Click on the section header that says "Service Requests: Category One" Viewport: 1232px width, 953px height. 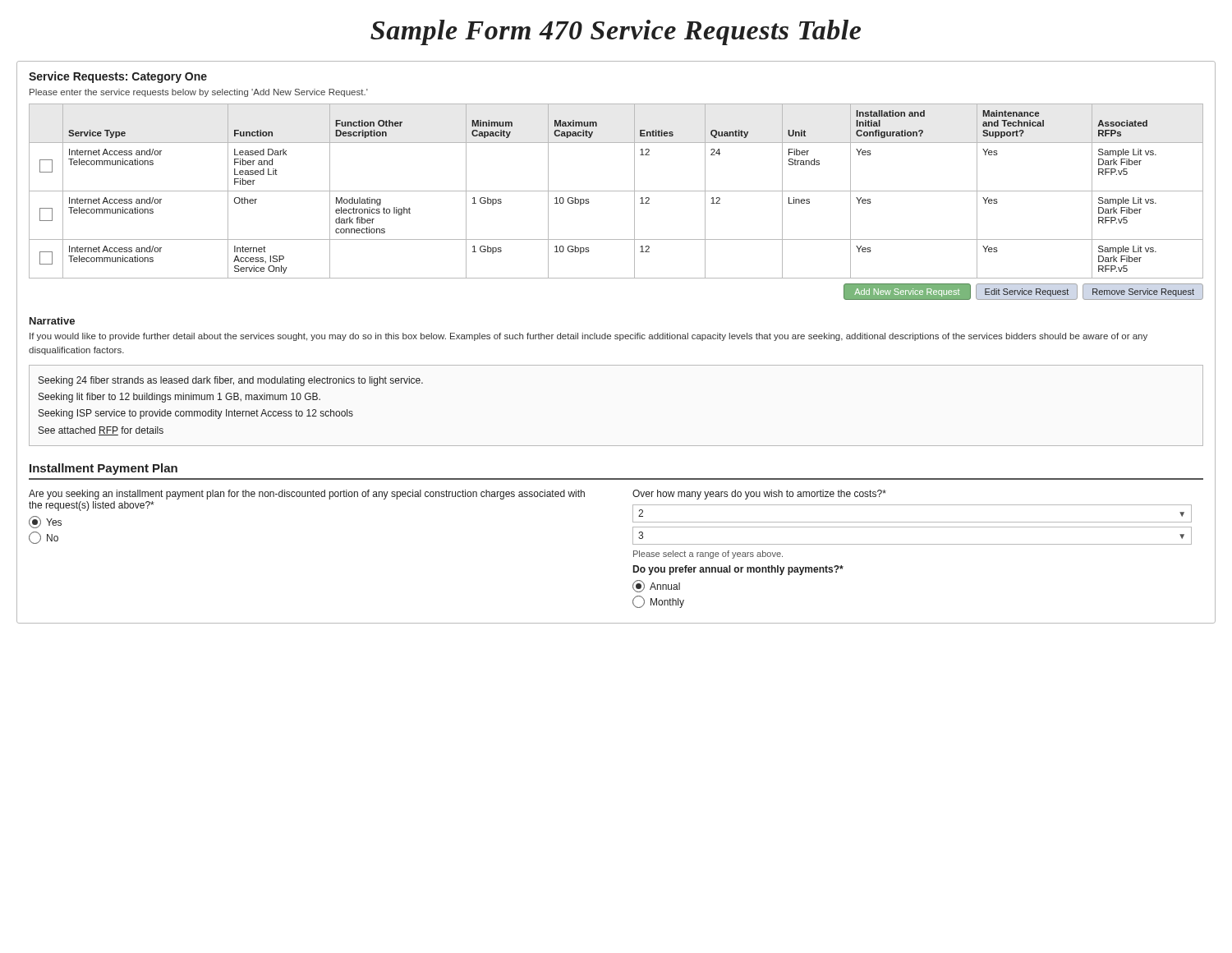click(118, 76)
